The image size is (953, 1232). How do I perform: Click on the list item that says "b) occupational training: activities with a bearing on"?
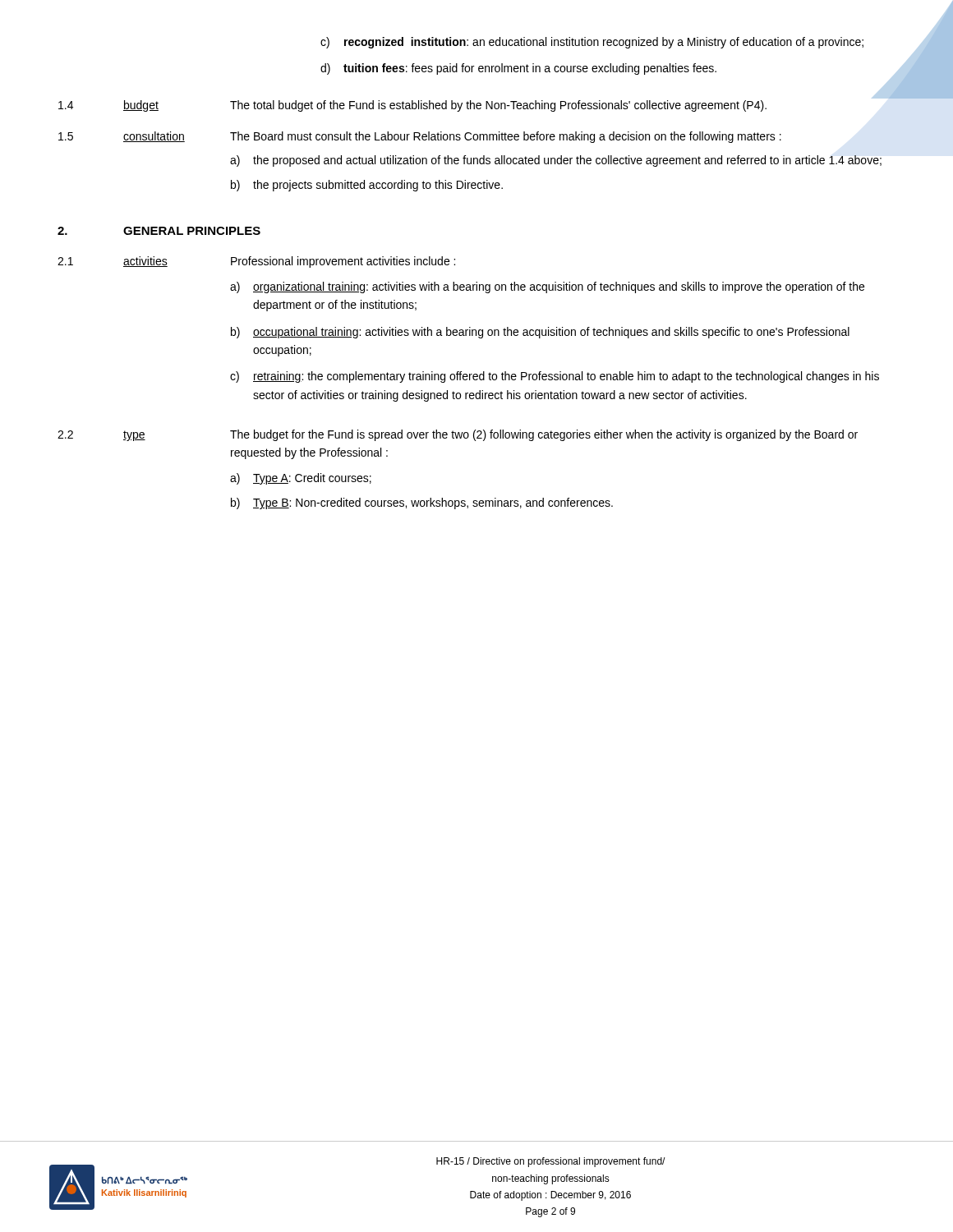pyautogui.click(x=563, y=341)
